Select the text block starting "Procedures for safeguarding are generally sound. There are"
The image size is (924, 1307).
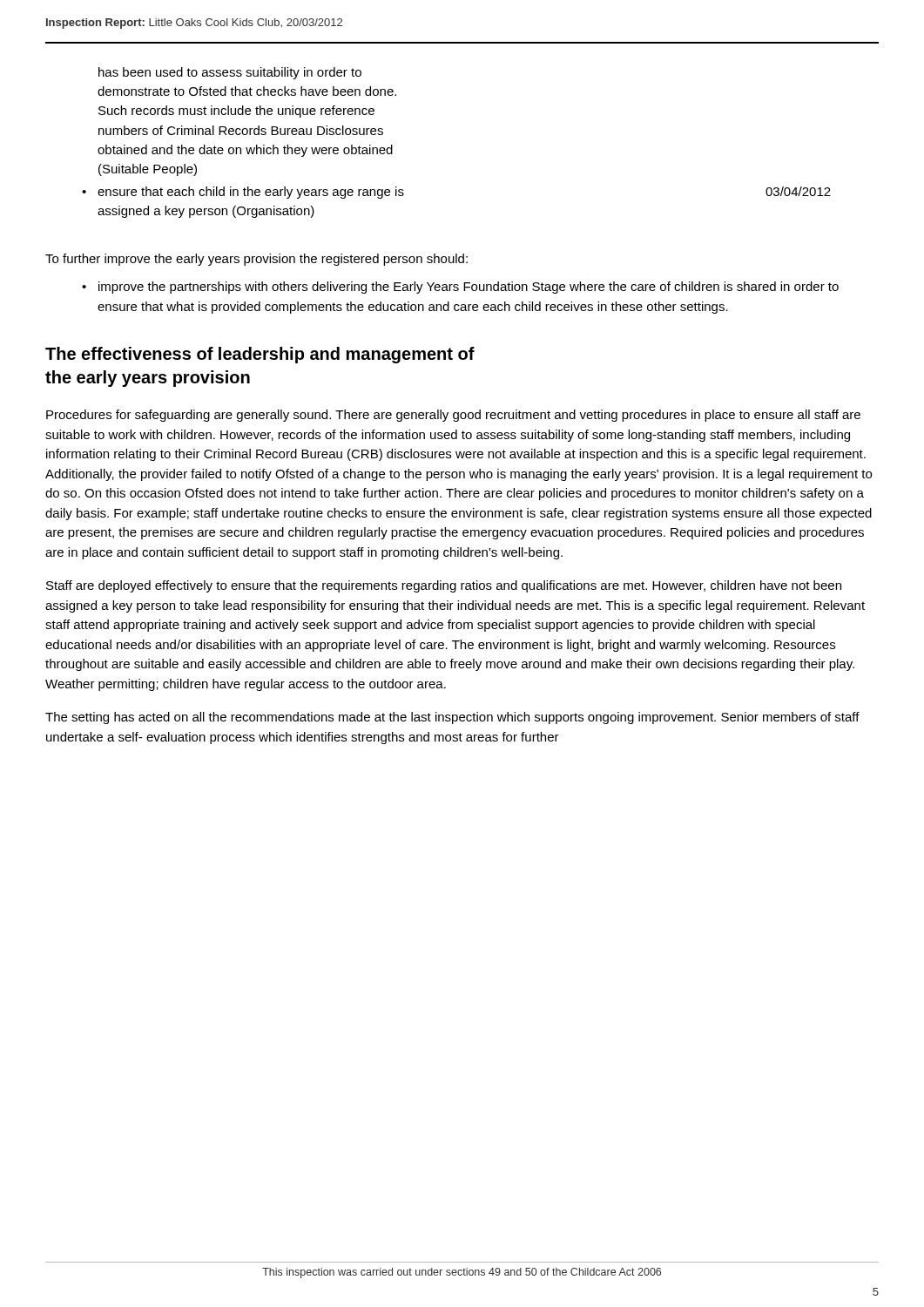459,483
